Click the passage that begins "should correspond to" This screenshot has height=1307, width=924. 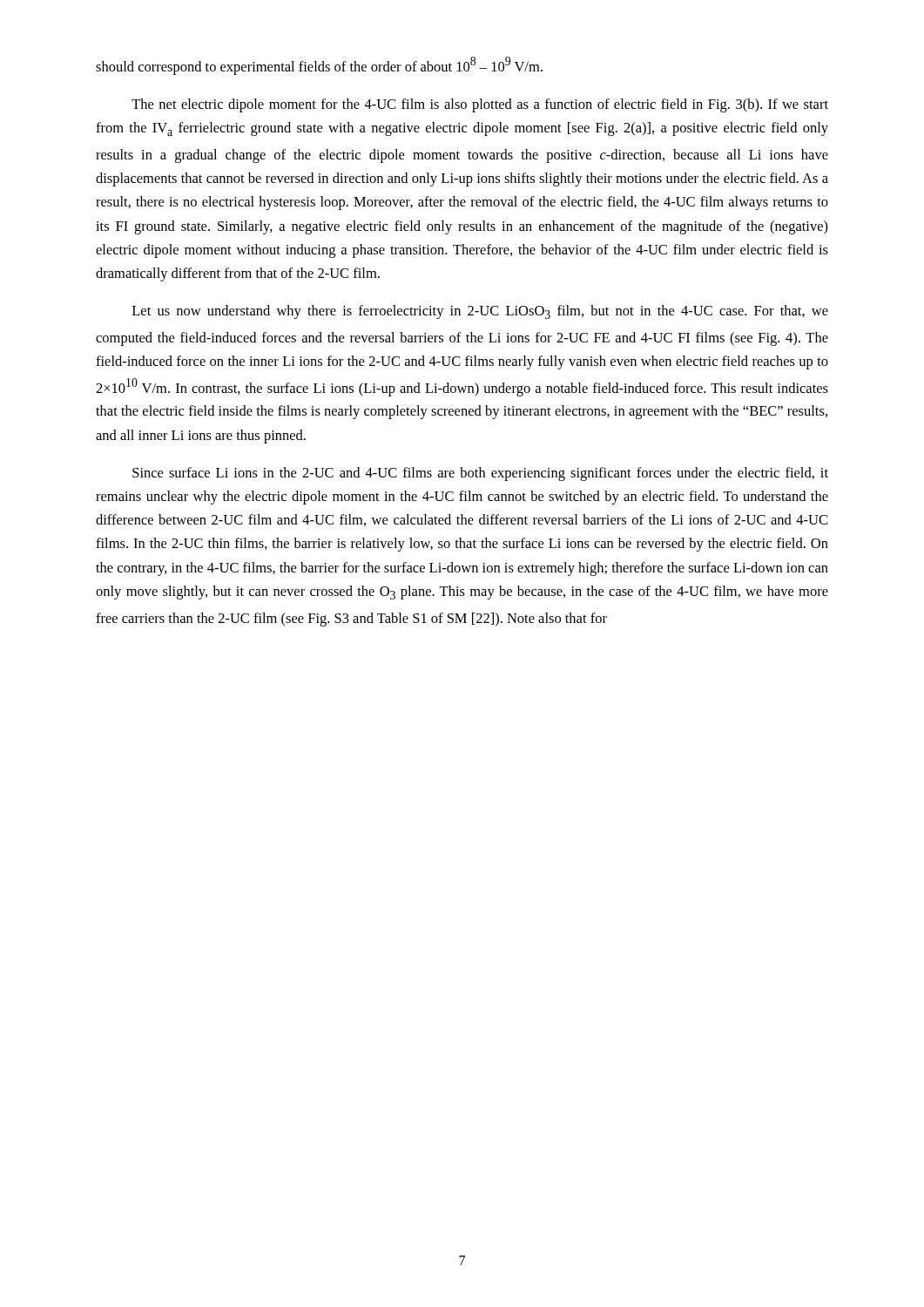[x=462, y=65]
